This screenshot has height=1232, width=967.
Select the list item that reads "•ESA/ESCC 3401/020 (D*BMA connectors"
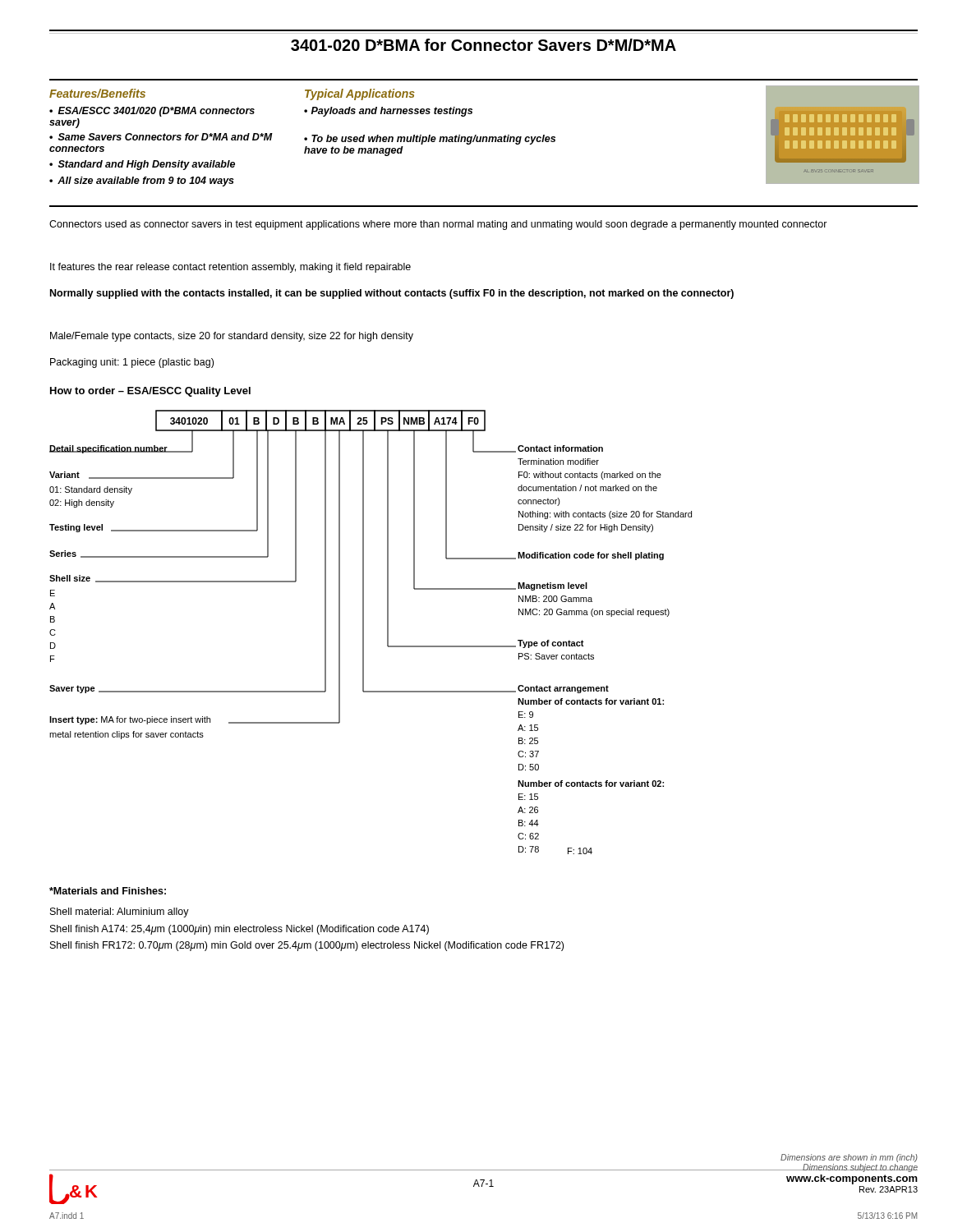tap(152, 117)
